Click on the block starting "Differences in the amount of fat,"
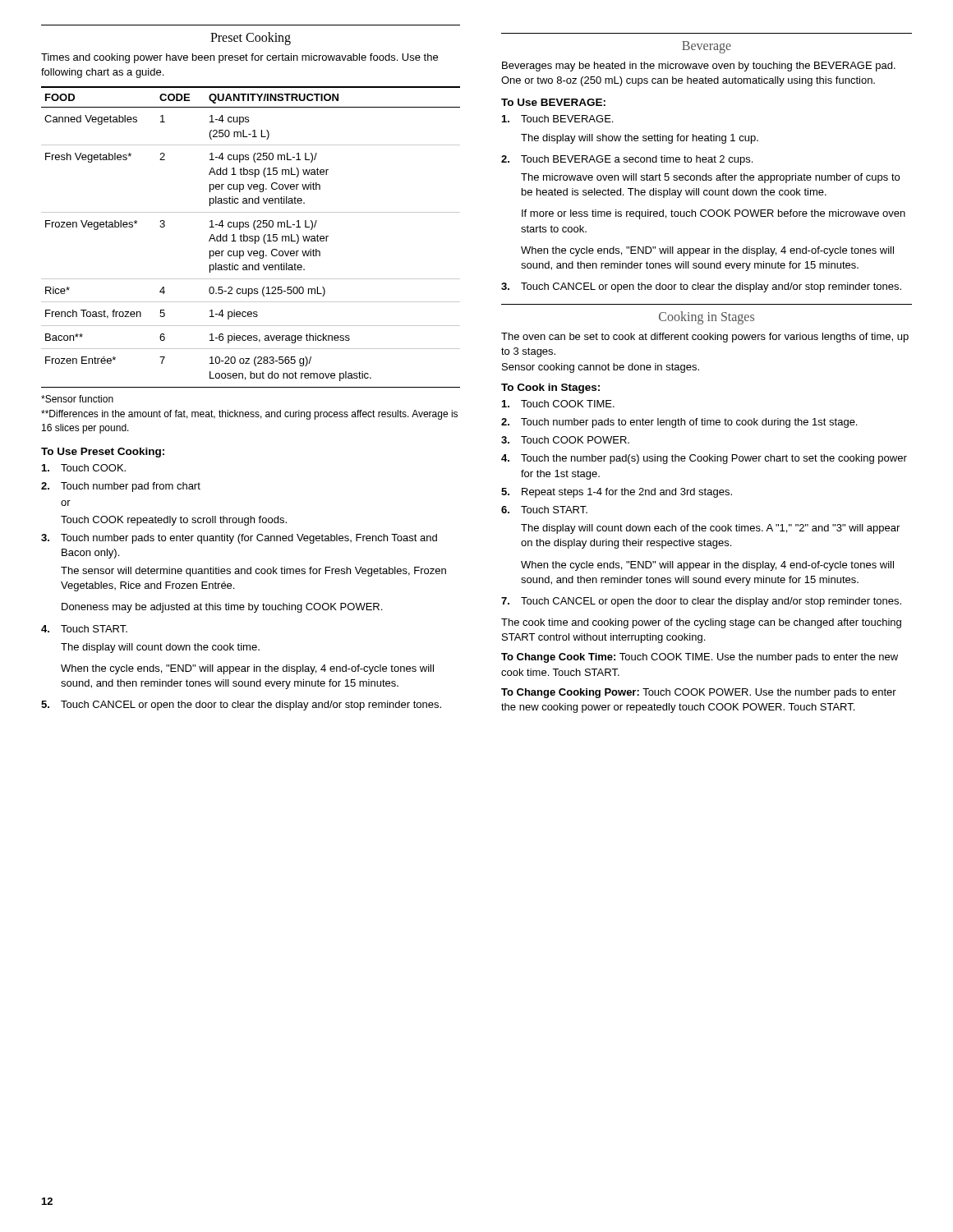Viewport: 953px width, 1232px height. [250, 421]
